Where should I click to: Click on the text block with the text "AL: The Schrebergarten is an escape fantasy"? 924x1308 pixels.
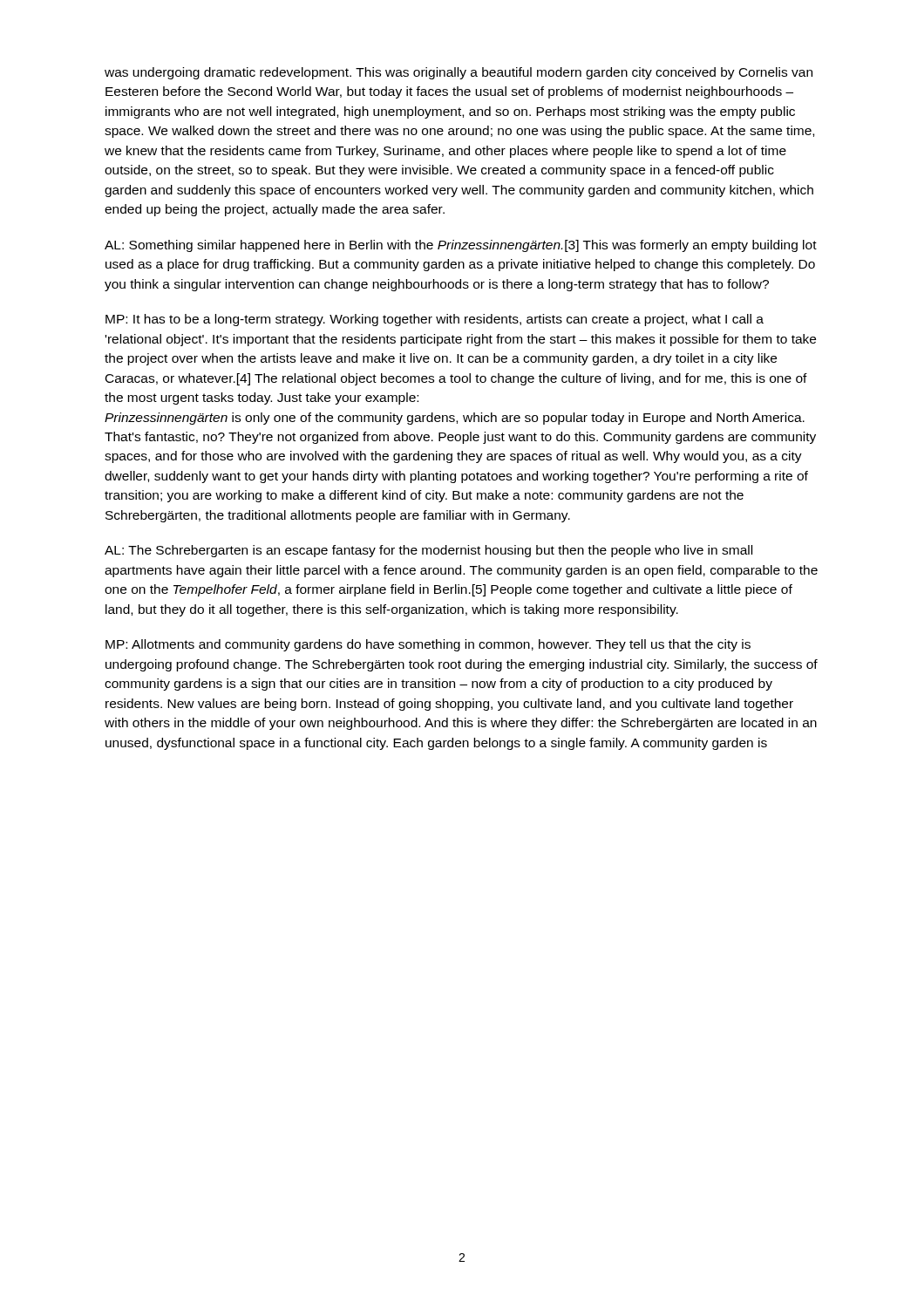(461, 579)
